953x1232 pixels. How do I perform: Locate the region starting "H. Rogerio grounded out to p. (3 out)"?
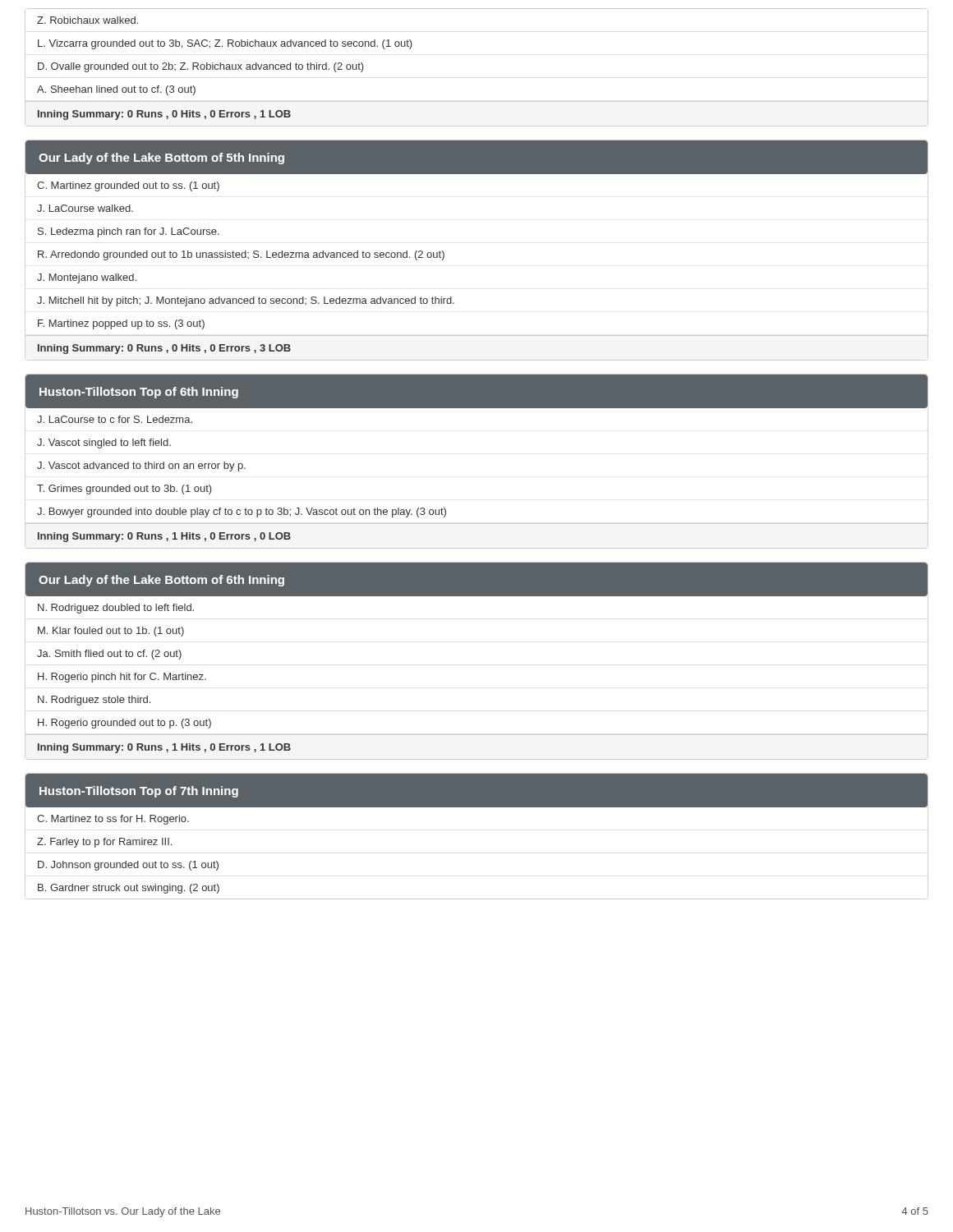click(x=124, y=722)
